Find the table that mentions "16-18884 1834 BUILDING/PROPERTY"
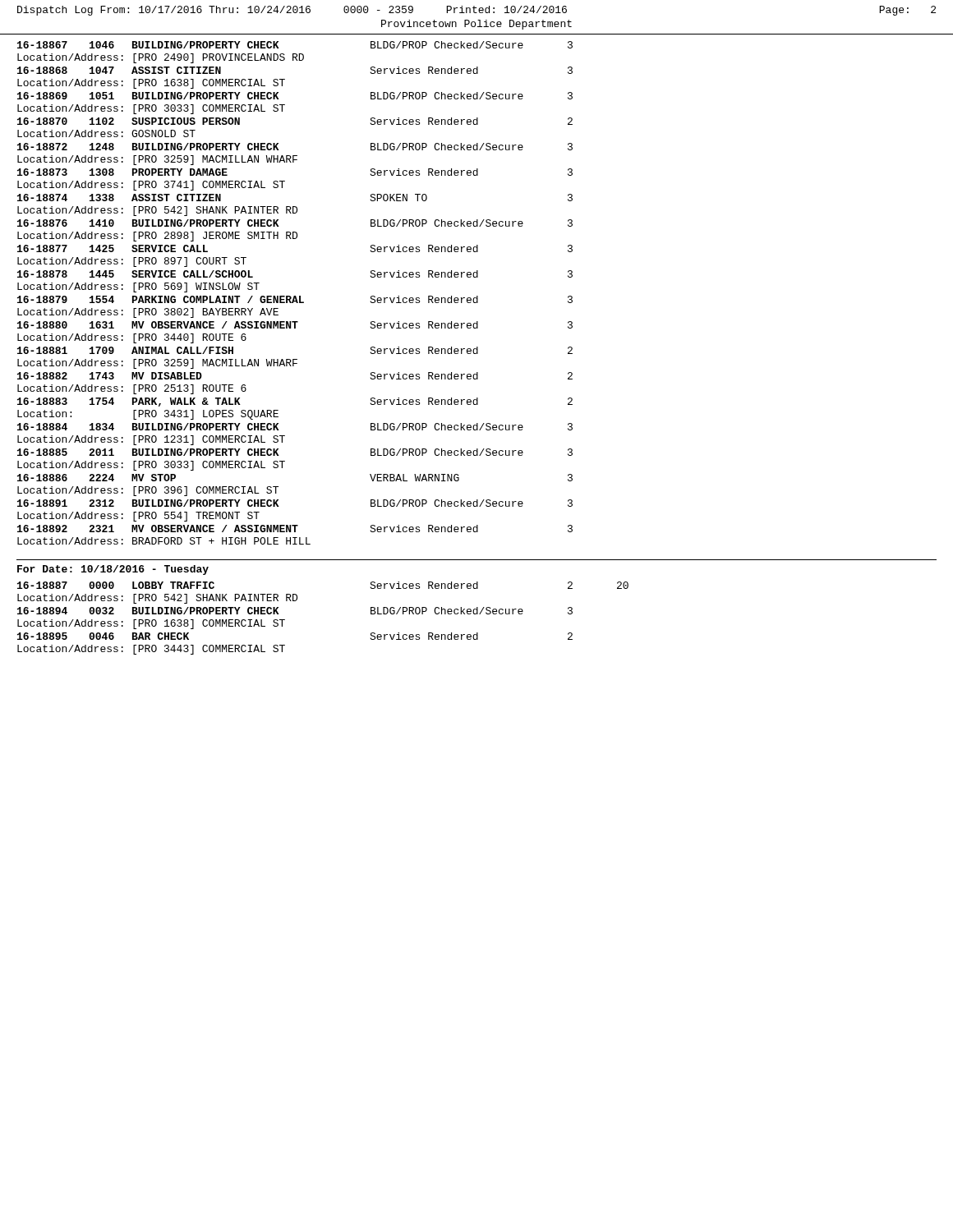The image size is (953, 1232). tap(476, 434)
